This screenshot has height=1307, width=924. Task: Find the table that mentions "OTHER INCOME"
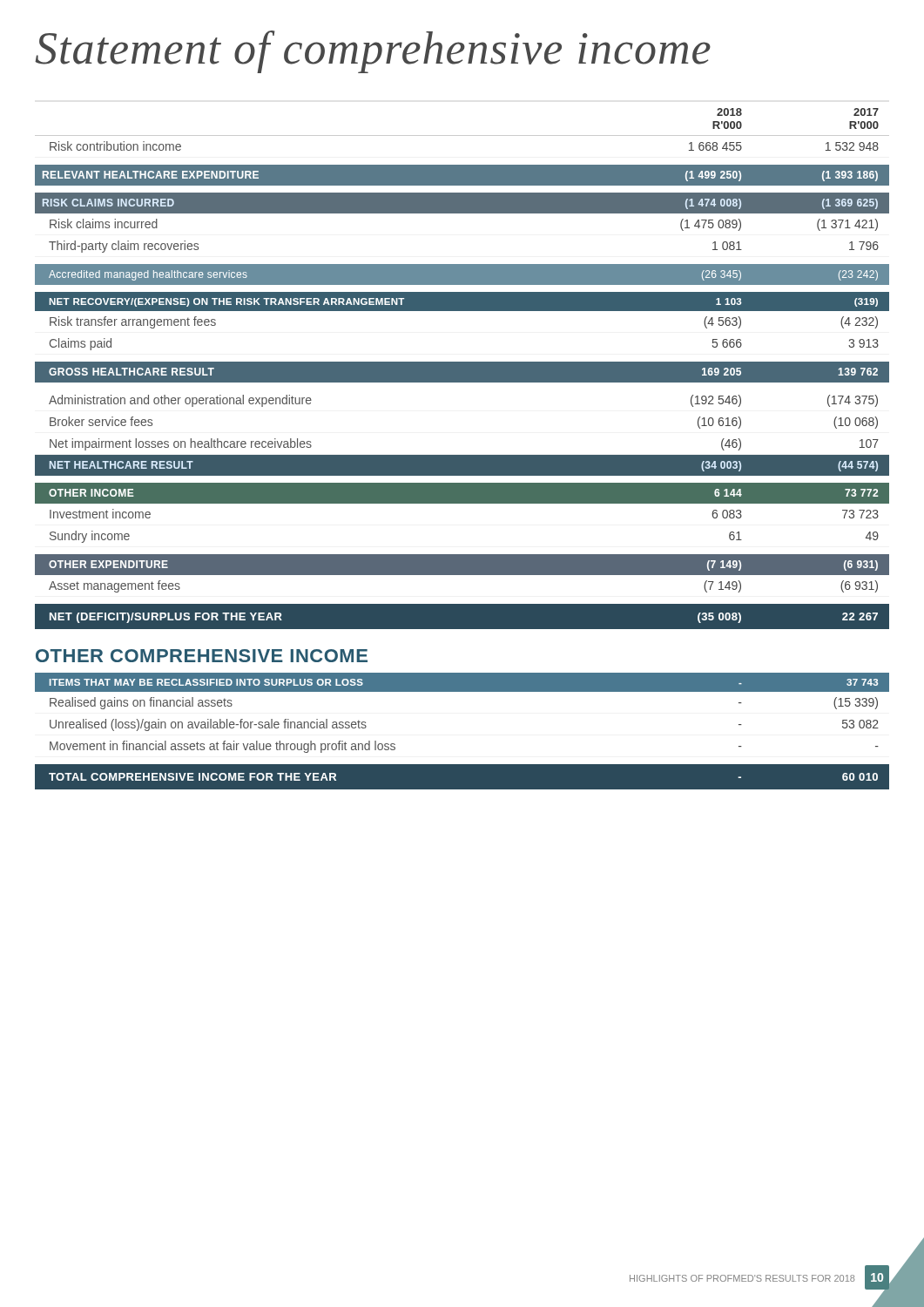[x=462, y=445]
